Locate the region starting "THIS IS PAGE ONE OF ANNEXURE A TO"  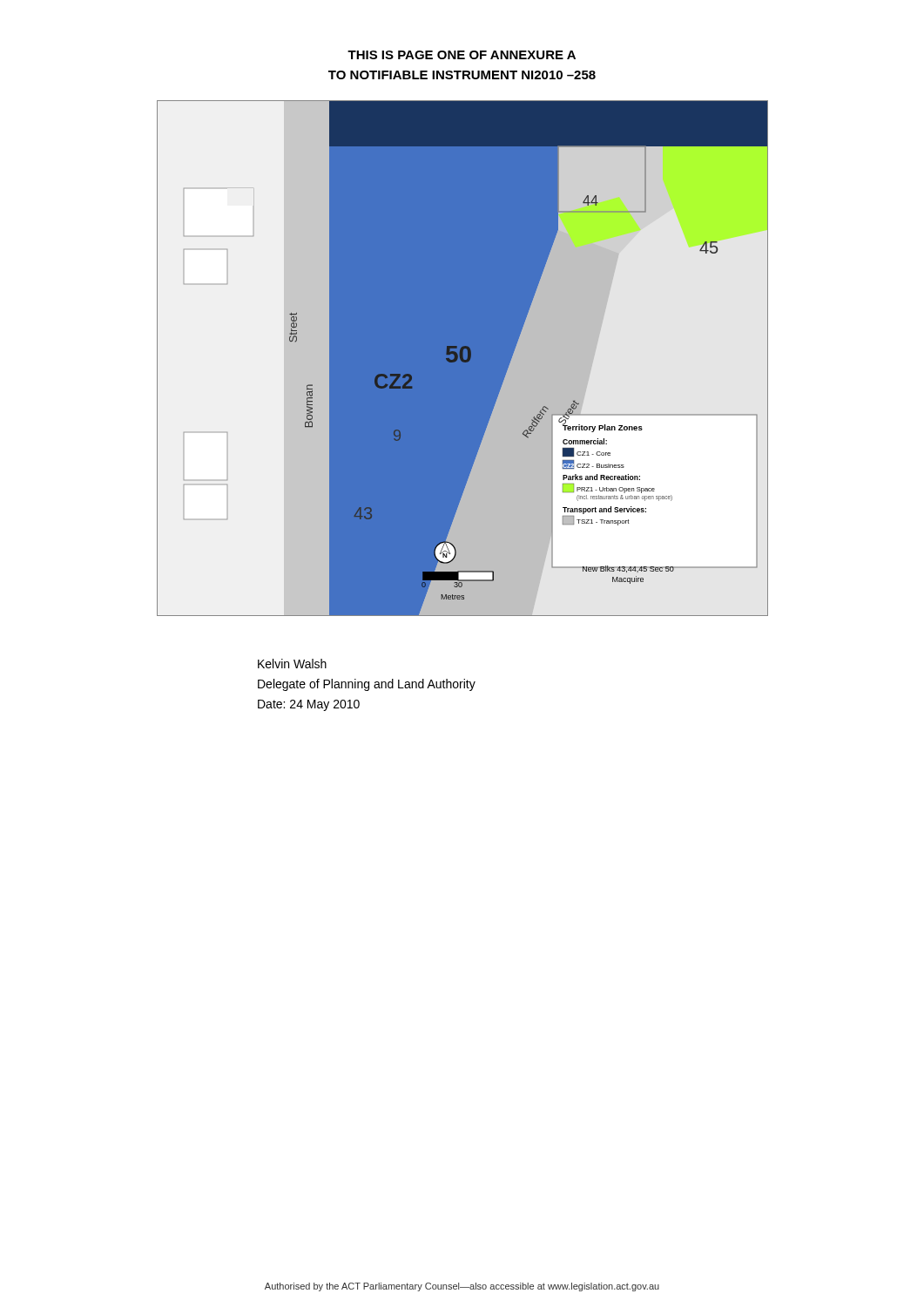462,64
